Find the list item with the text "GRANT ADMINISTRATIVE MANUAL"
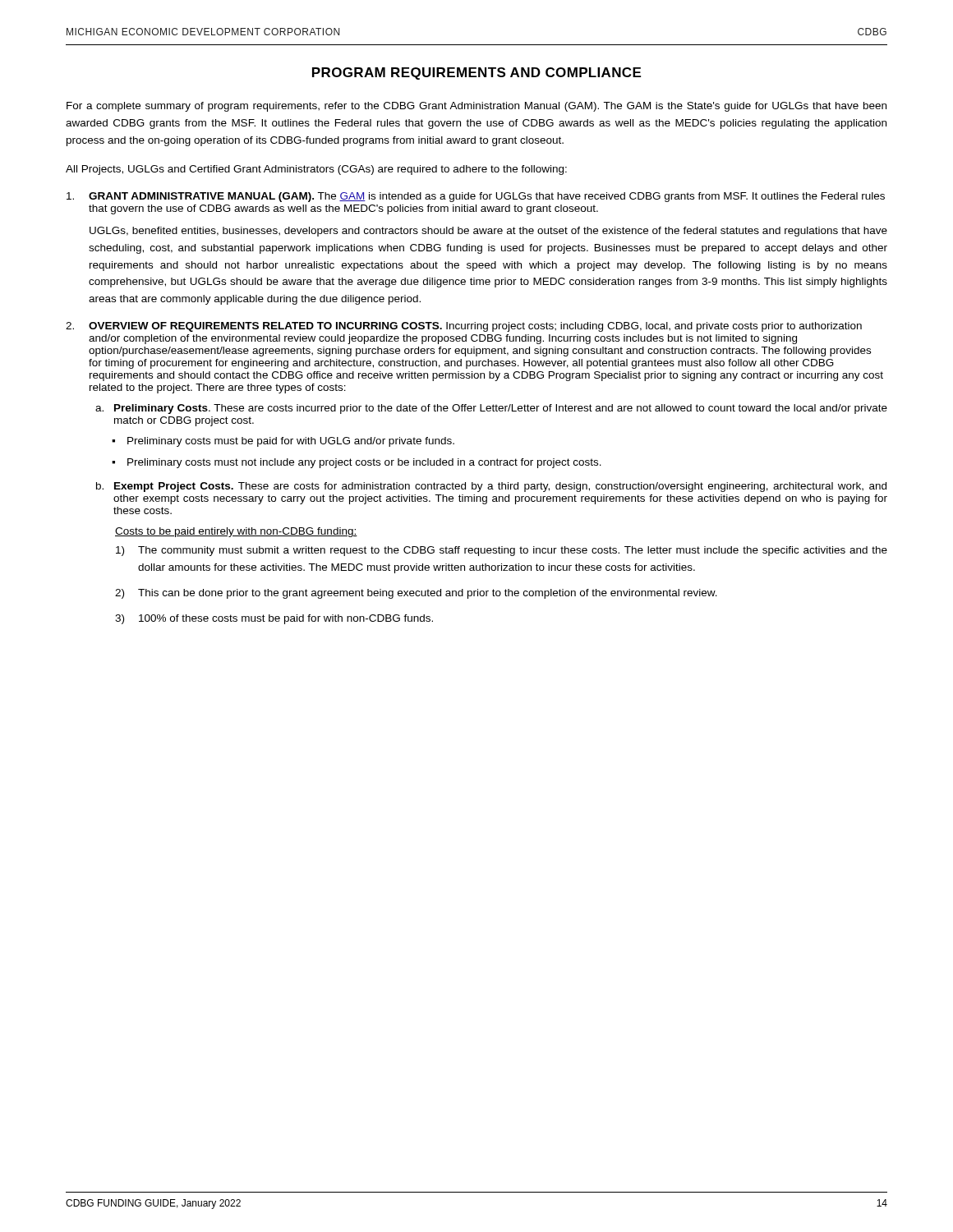 pos(476,202)
